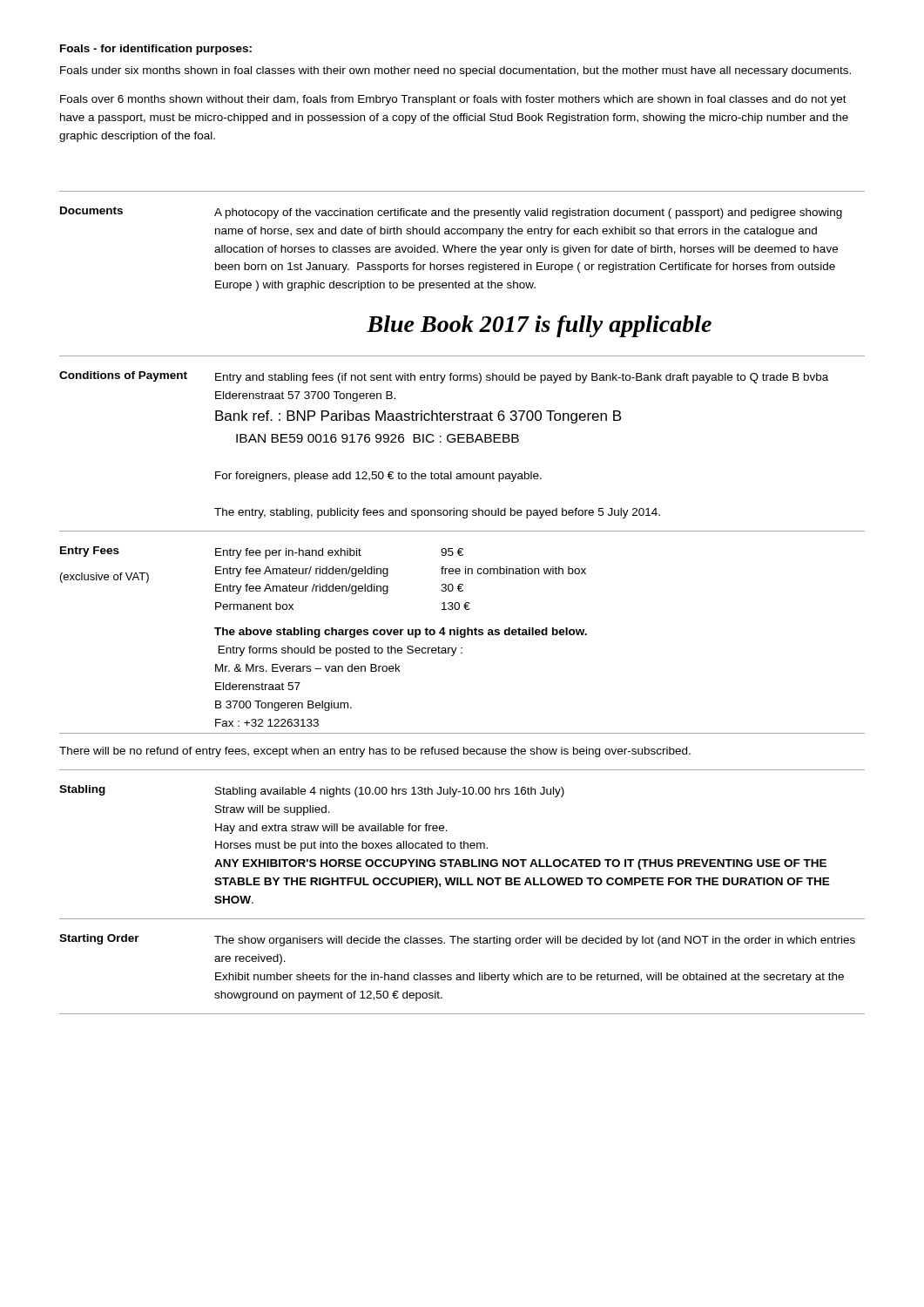The image size is (924, 1307).
Task: Find the title
Action: pyautogui.click(x=539, y=324)
